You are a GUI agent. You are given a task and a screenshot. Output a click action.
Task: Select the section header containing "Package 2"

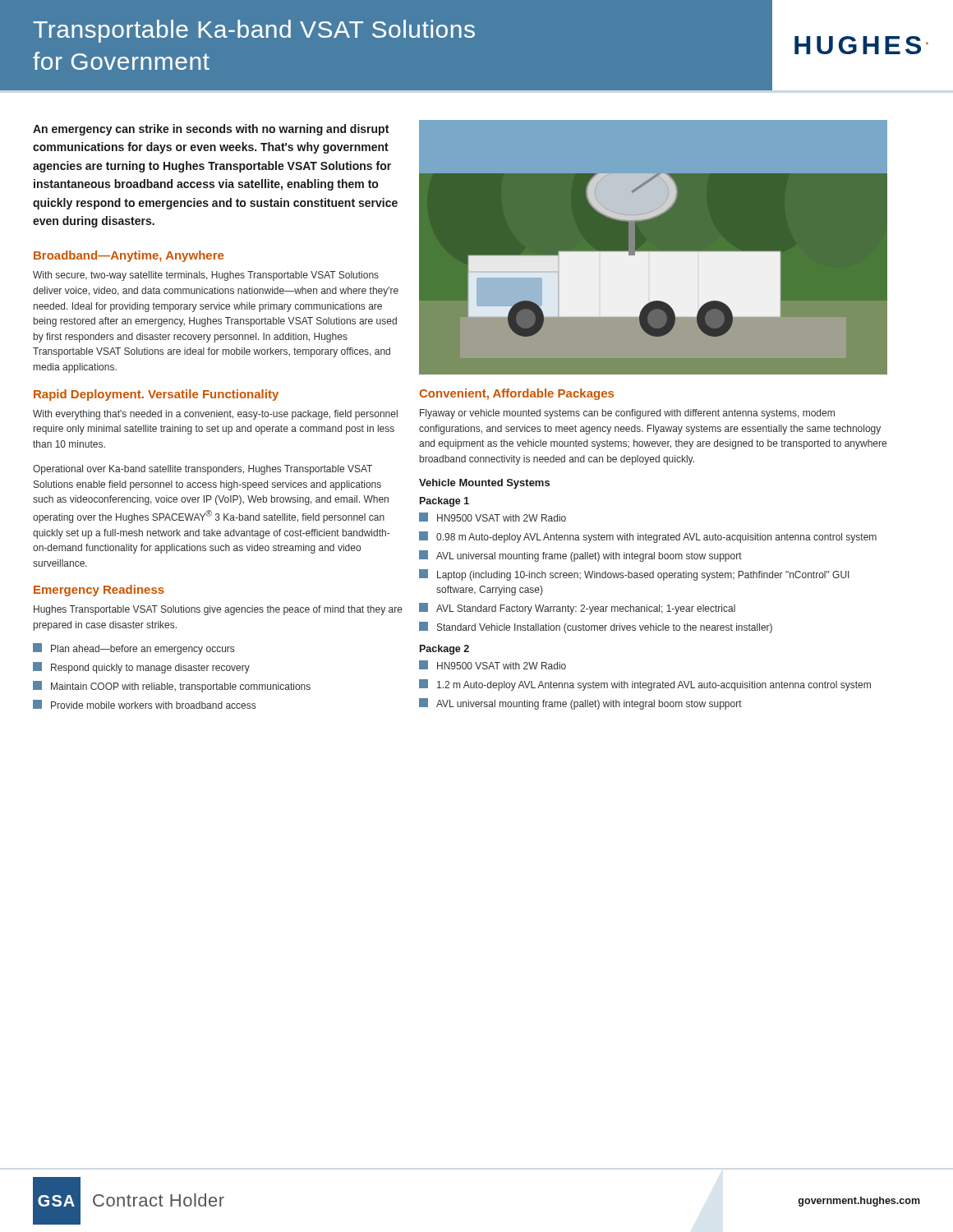pos(444,649)
